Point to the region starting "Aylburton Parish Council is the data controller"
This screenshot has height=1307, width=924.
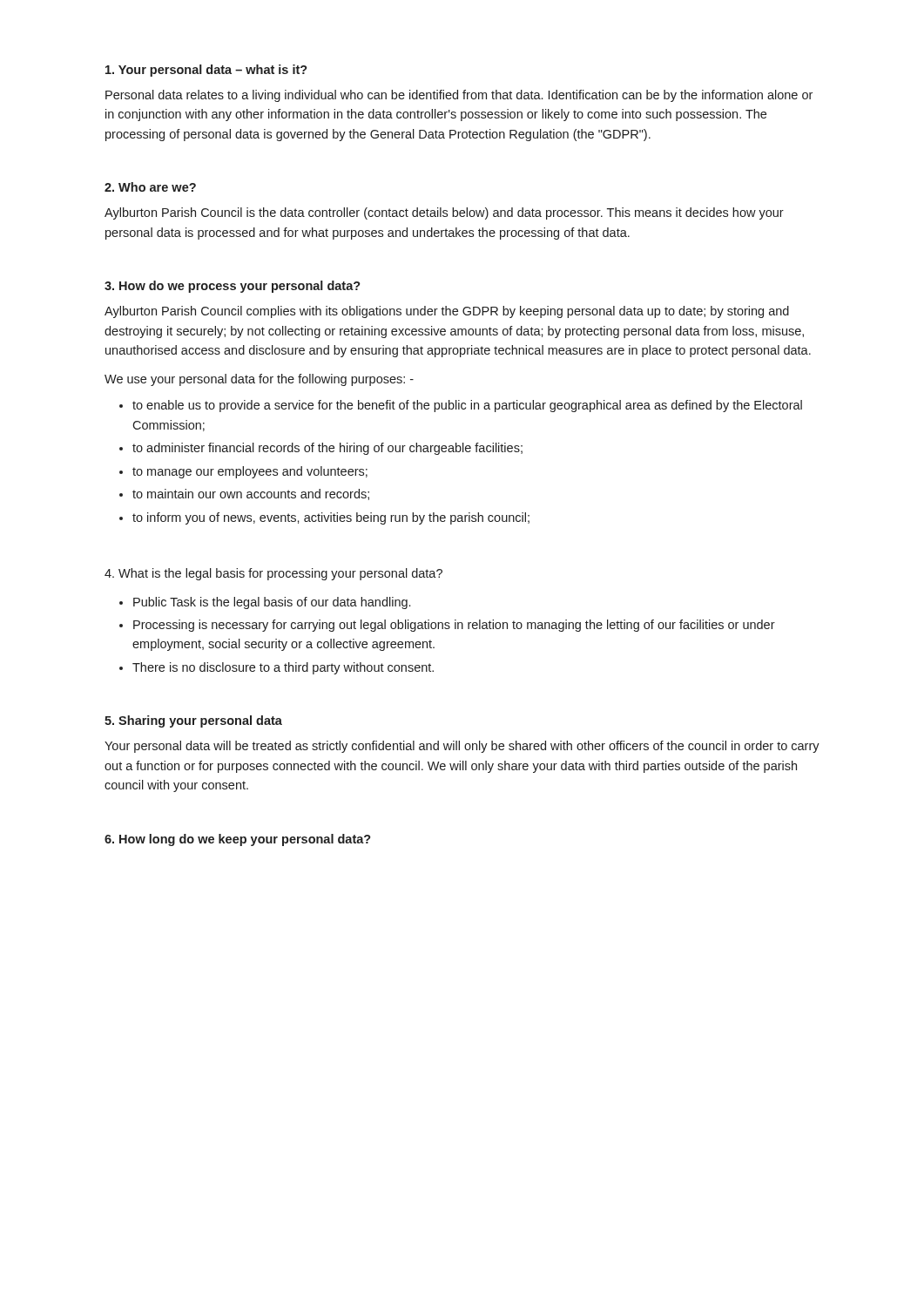(444, 223)
